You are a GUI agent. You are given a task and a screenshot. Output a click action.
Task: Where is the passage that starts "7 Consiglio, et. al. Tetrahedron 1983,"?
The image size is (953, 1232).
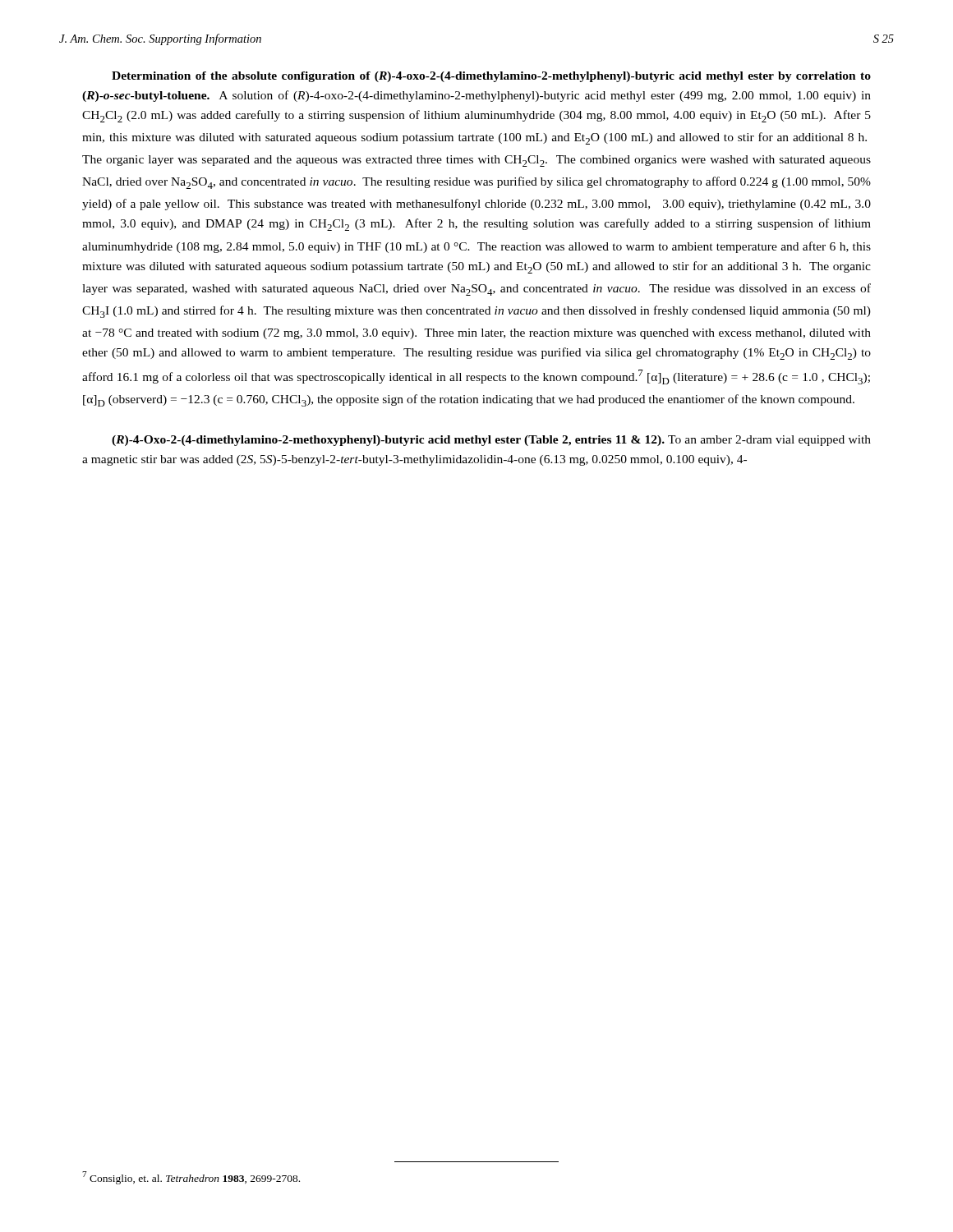[191, 1178]
